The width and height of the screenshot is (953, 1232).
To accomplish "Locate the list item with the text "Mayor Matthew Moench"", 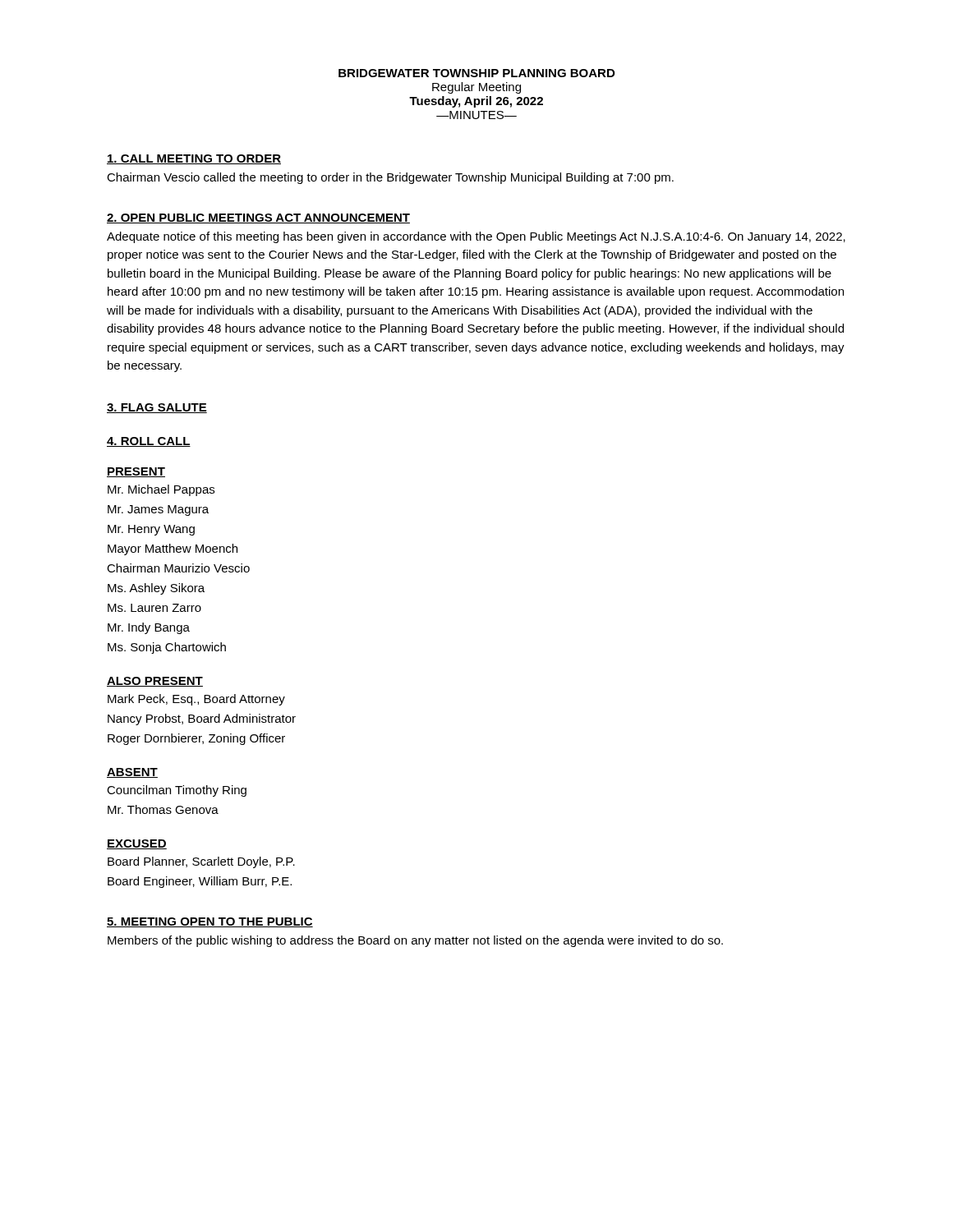I will (173, 548).
